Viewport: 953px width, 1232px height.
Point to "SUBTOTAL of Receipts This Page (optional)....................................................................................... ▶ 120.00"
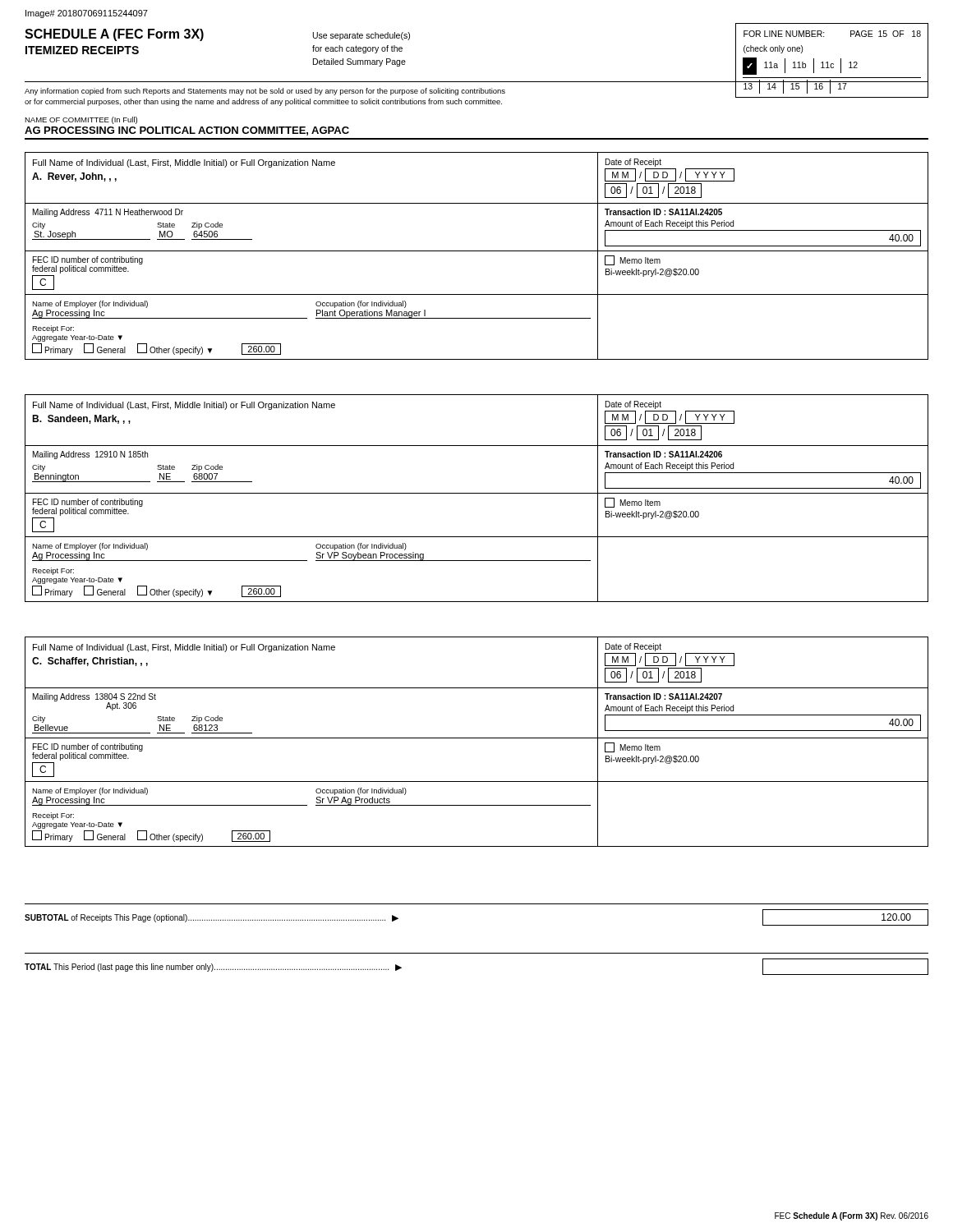(175, 917)
